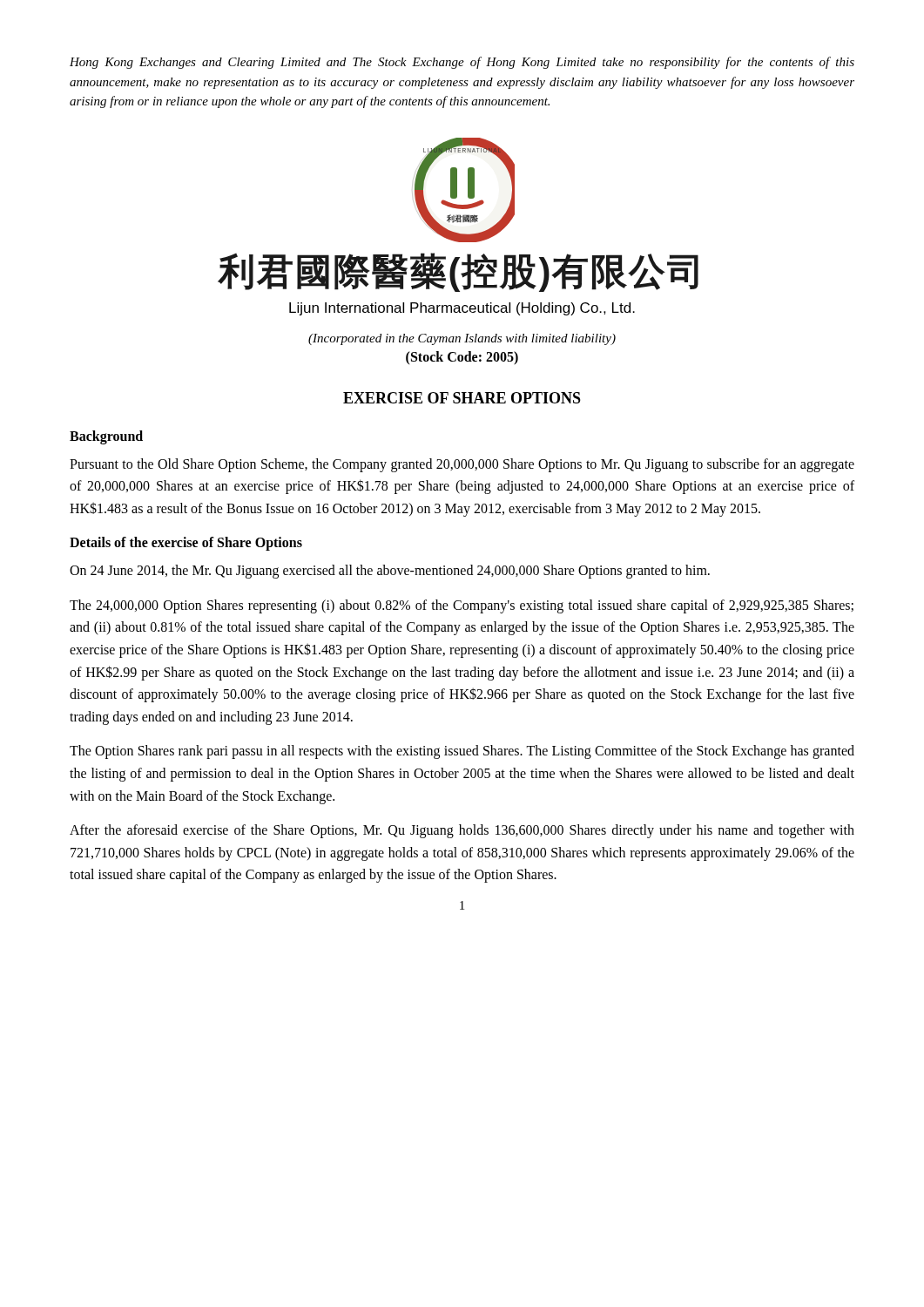
Task: Select the text block containing "Pursuant to the Old Share Option Scheme,"
Action: click(462, 486)
